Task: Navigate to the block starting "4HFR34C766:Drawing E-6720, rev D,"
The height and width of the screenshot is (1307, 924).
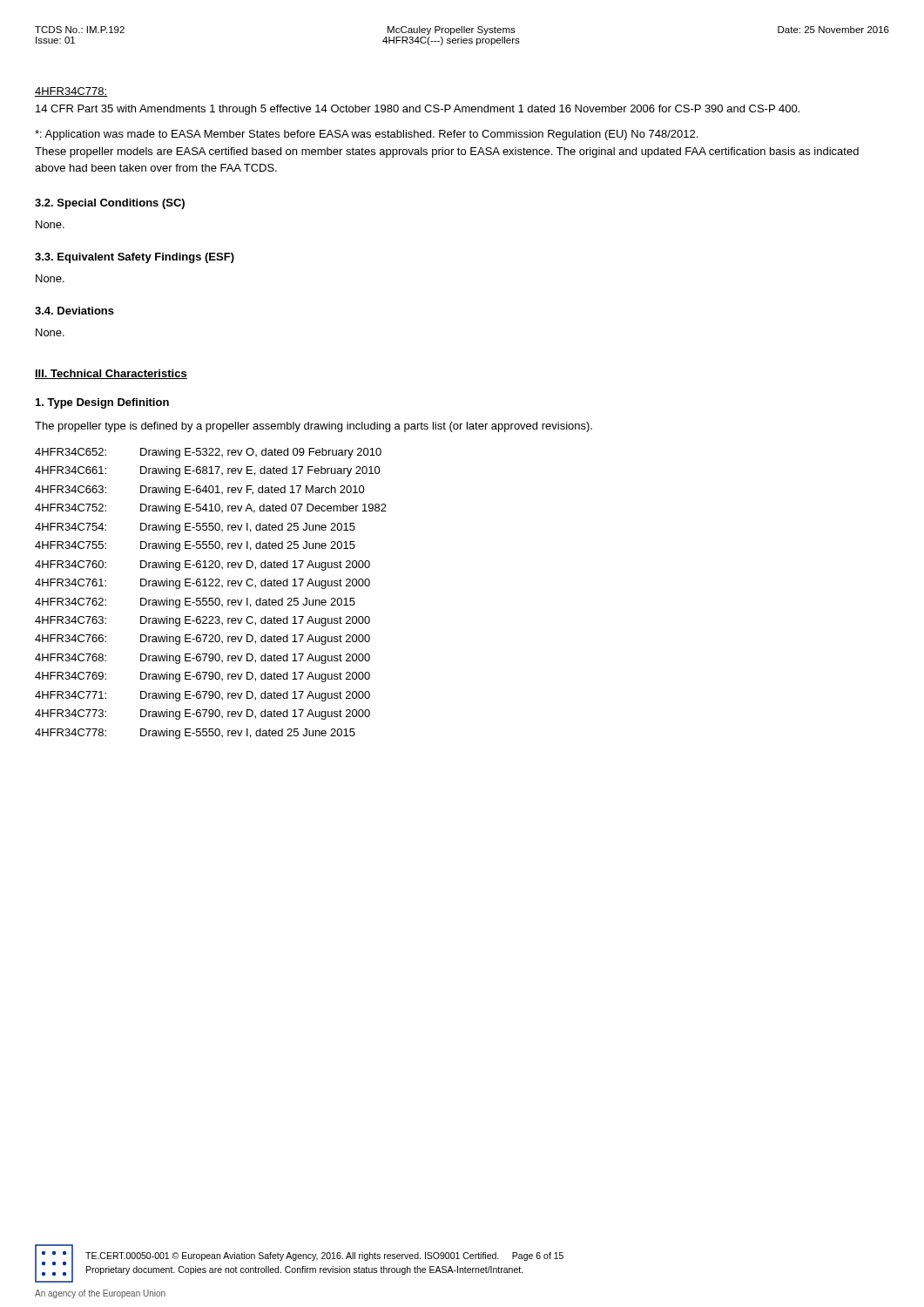Action: tap(203, 639)
